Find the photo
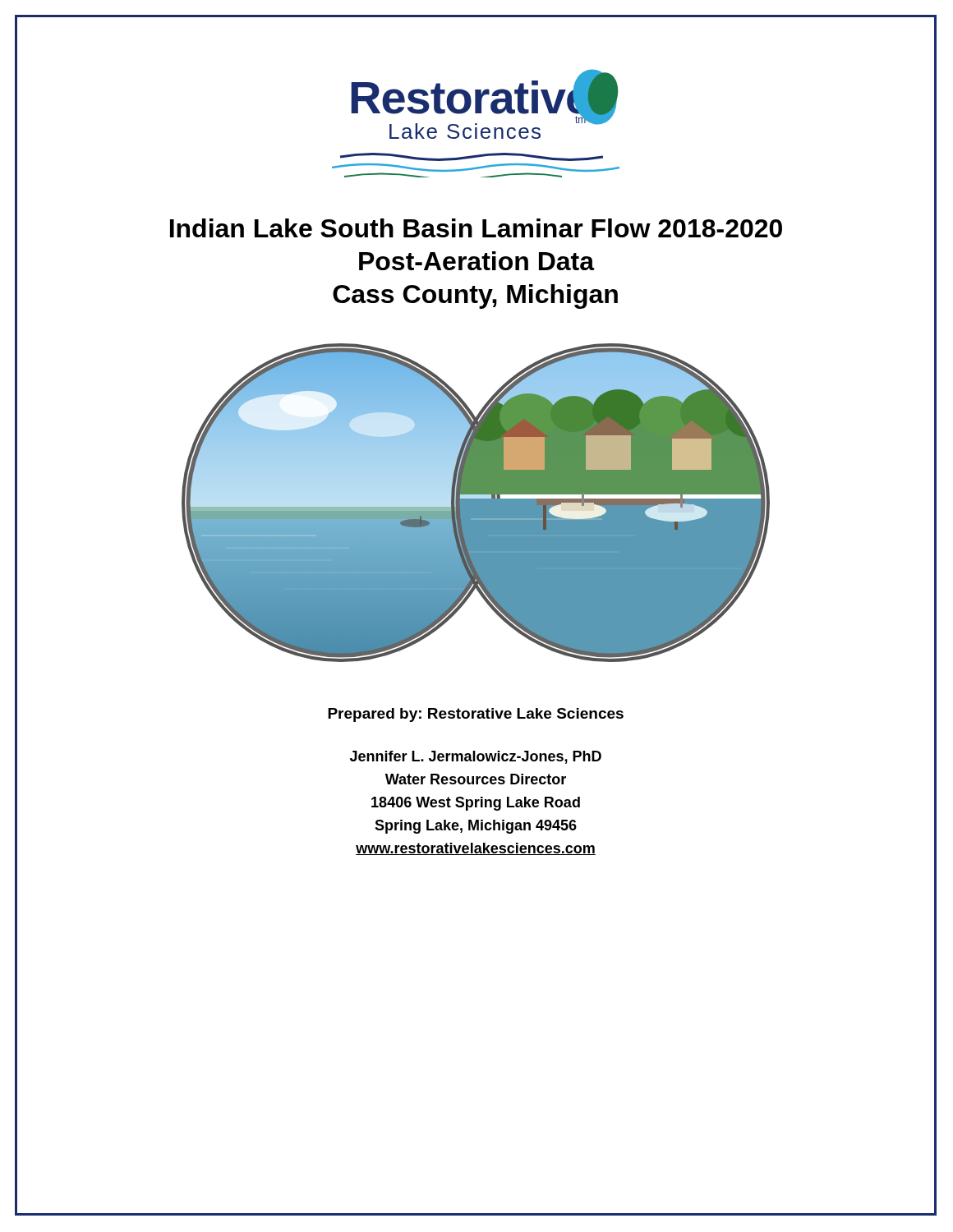953x1232 pixels. pyautogui.click(x=476, y=503)
